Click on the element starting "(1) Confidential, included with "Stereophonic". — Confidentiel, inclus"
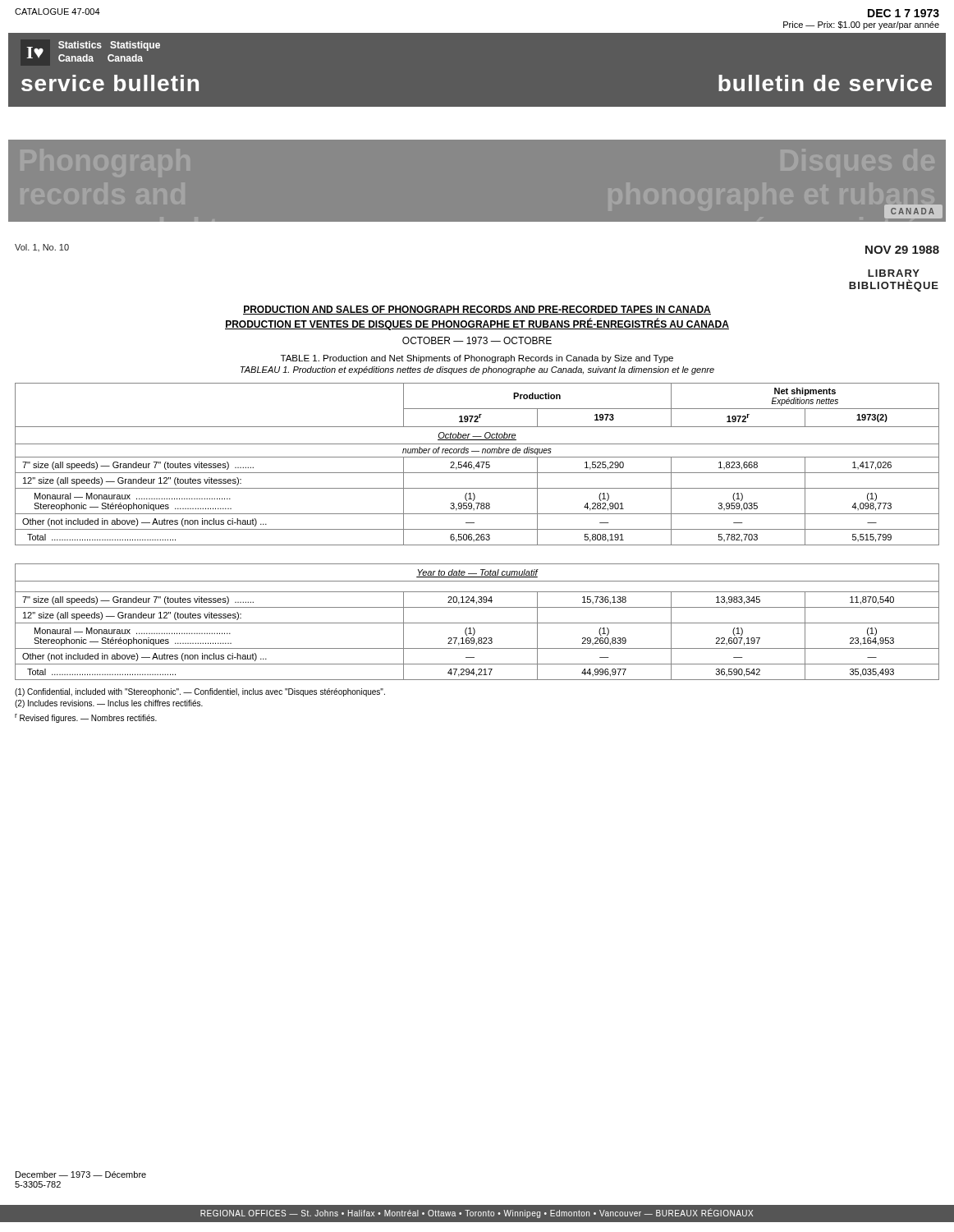This screenshot has height=1232, width=954. [200, 705]
